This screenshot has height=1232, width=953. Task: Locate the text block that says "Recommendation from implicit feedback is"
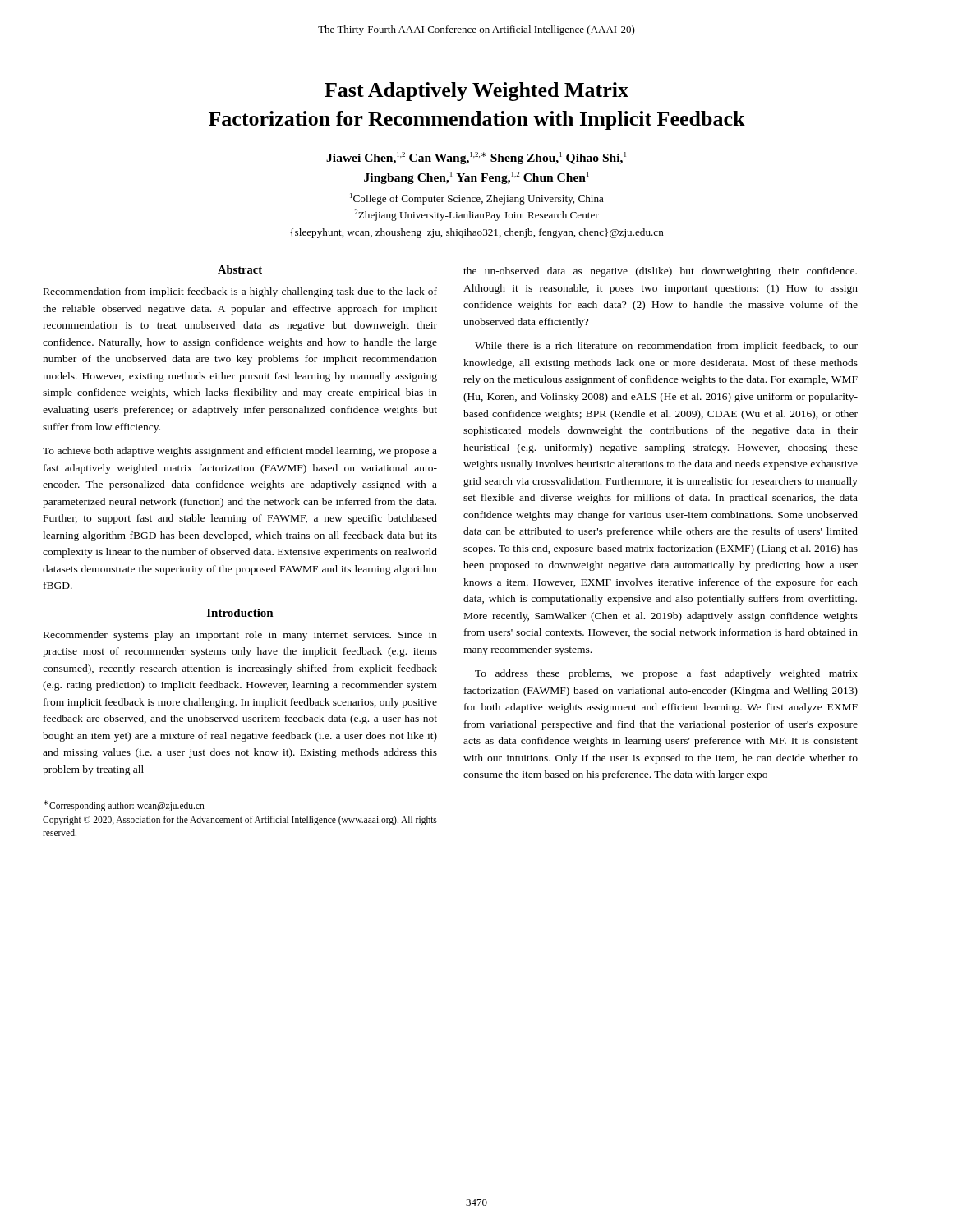240,439
